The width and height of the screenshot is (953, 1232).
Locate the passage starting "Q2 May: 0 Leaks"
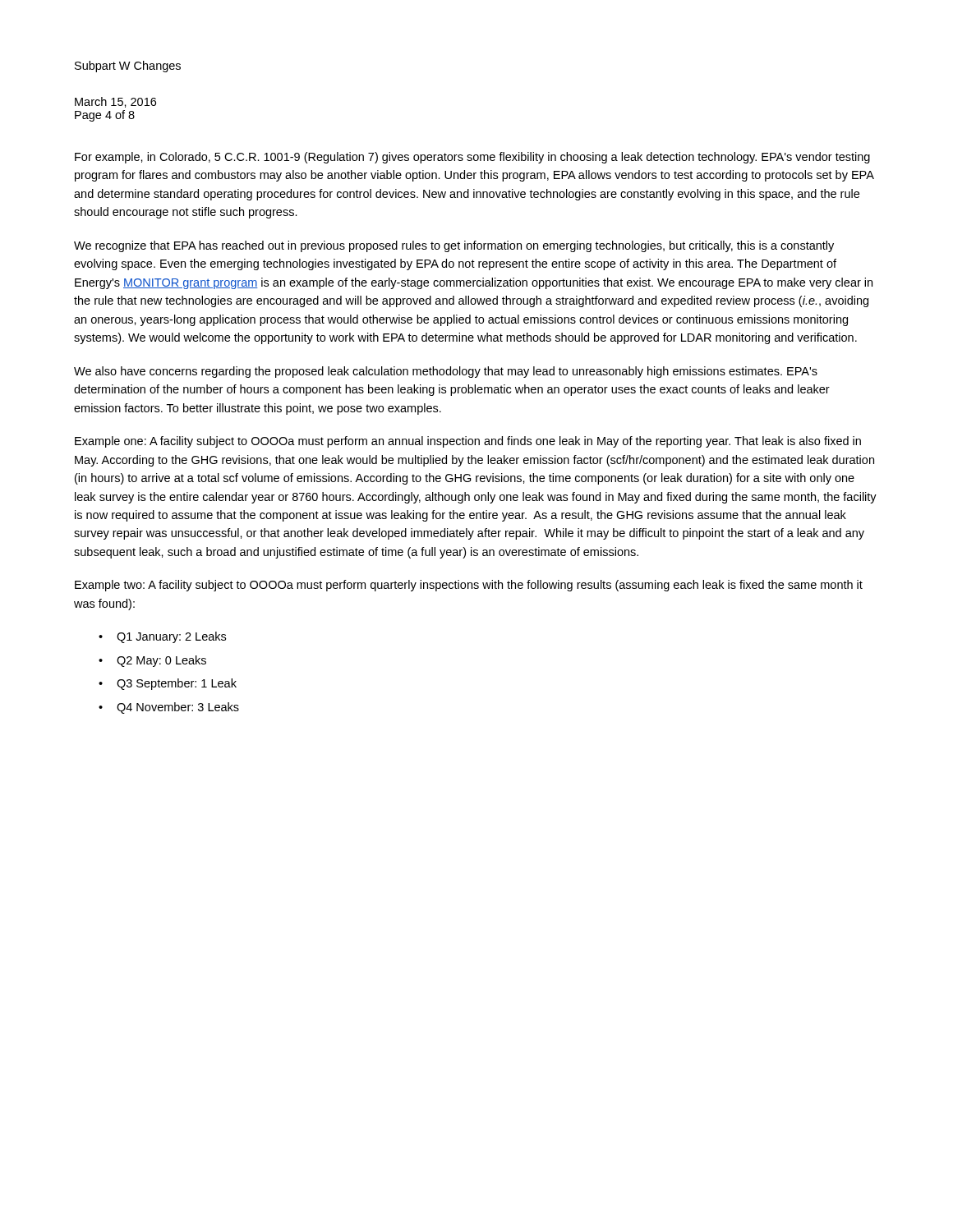coord(162,660)
